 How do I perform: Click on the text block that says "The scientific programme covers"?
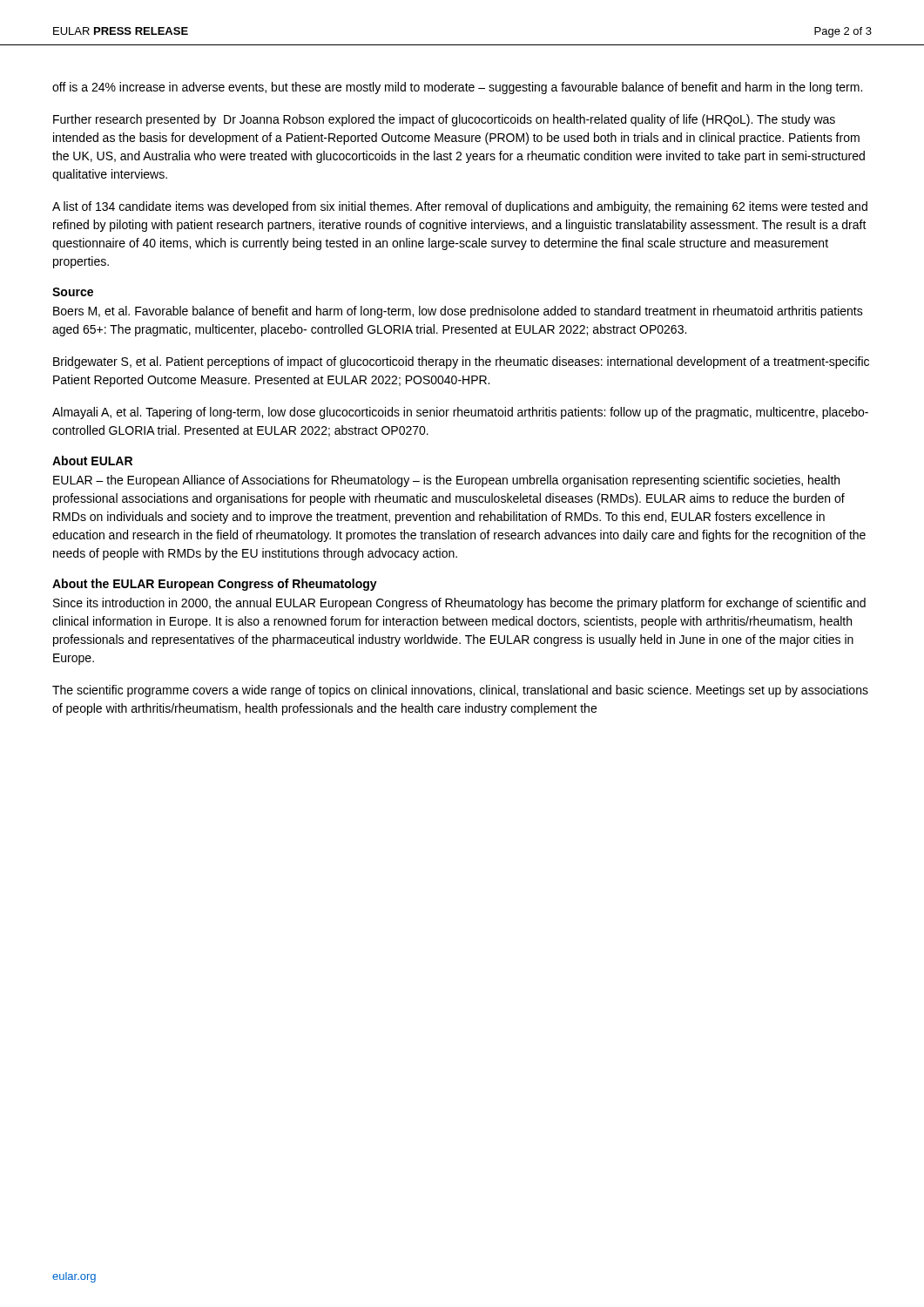pos(460,699)
